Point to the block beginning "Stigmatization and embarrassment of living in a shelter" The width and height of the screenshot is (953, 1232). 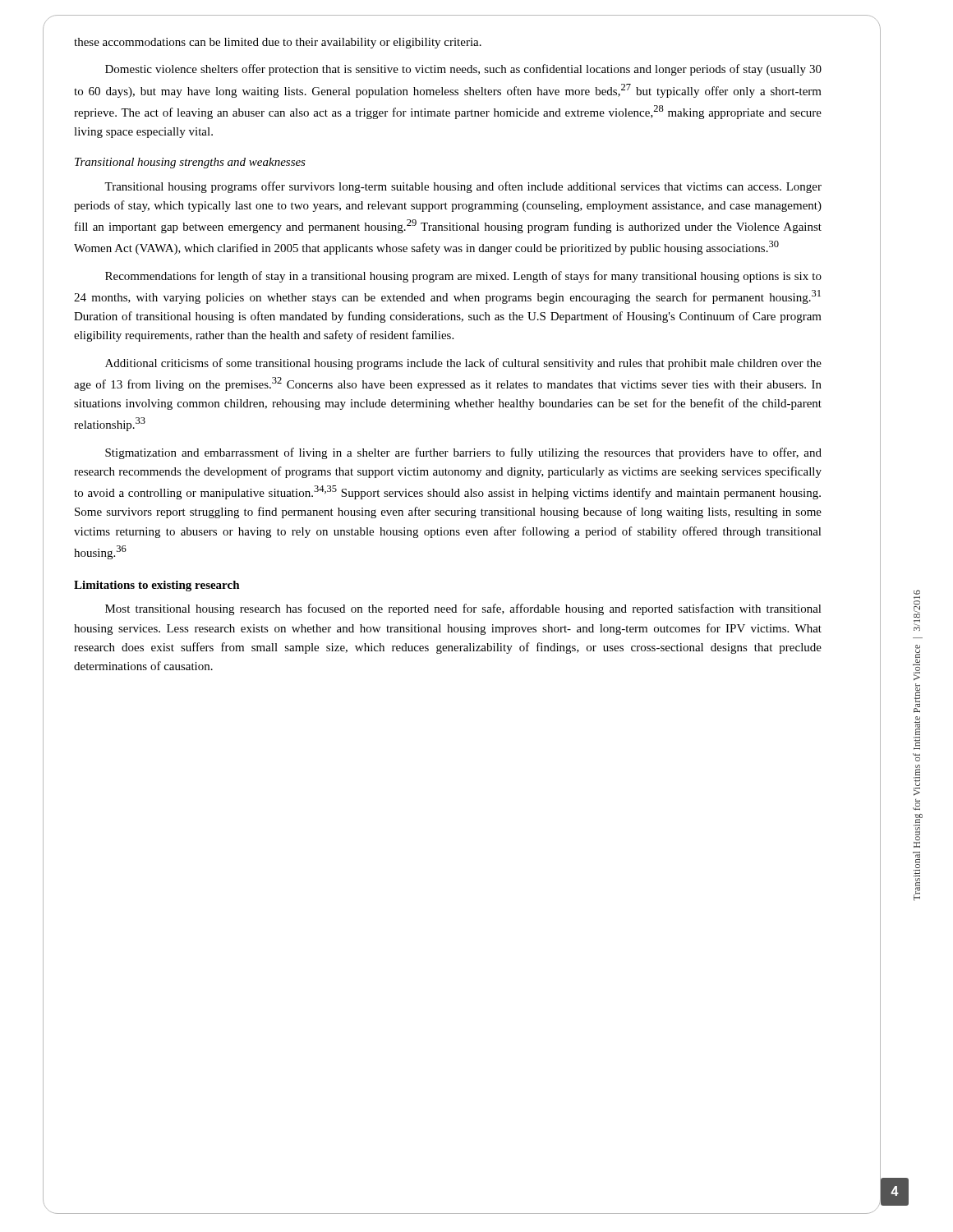coord(448,503)
